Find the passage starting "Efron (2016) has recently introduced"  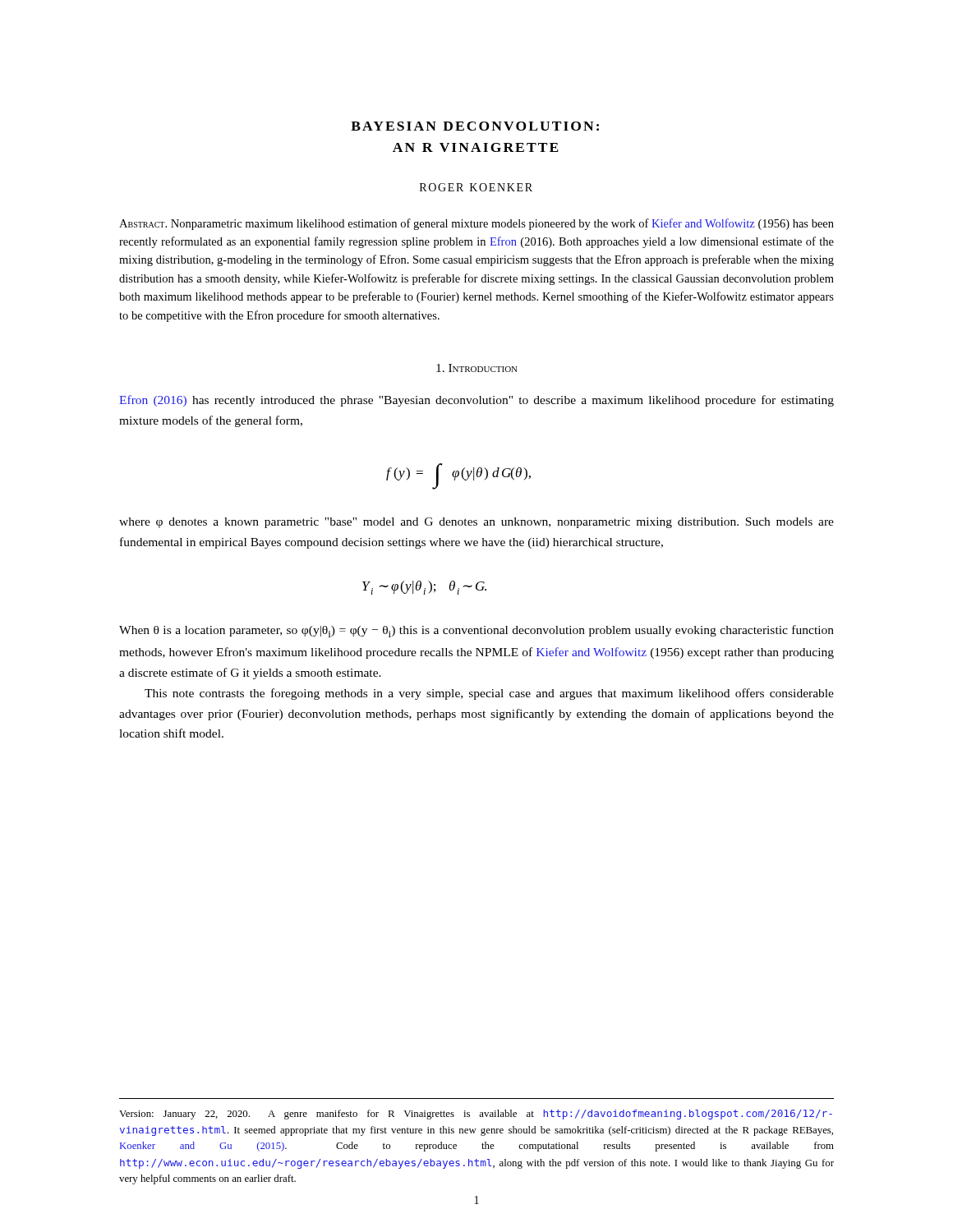pos(476,411)
